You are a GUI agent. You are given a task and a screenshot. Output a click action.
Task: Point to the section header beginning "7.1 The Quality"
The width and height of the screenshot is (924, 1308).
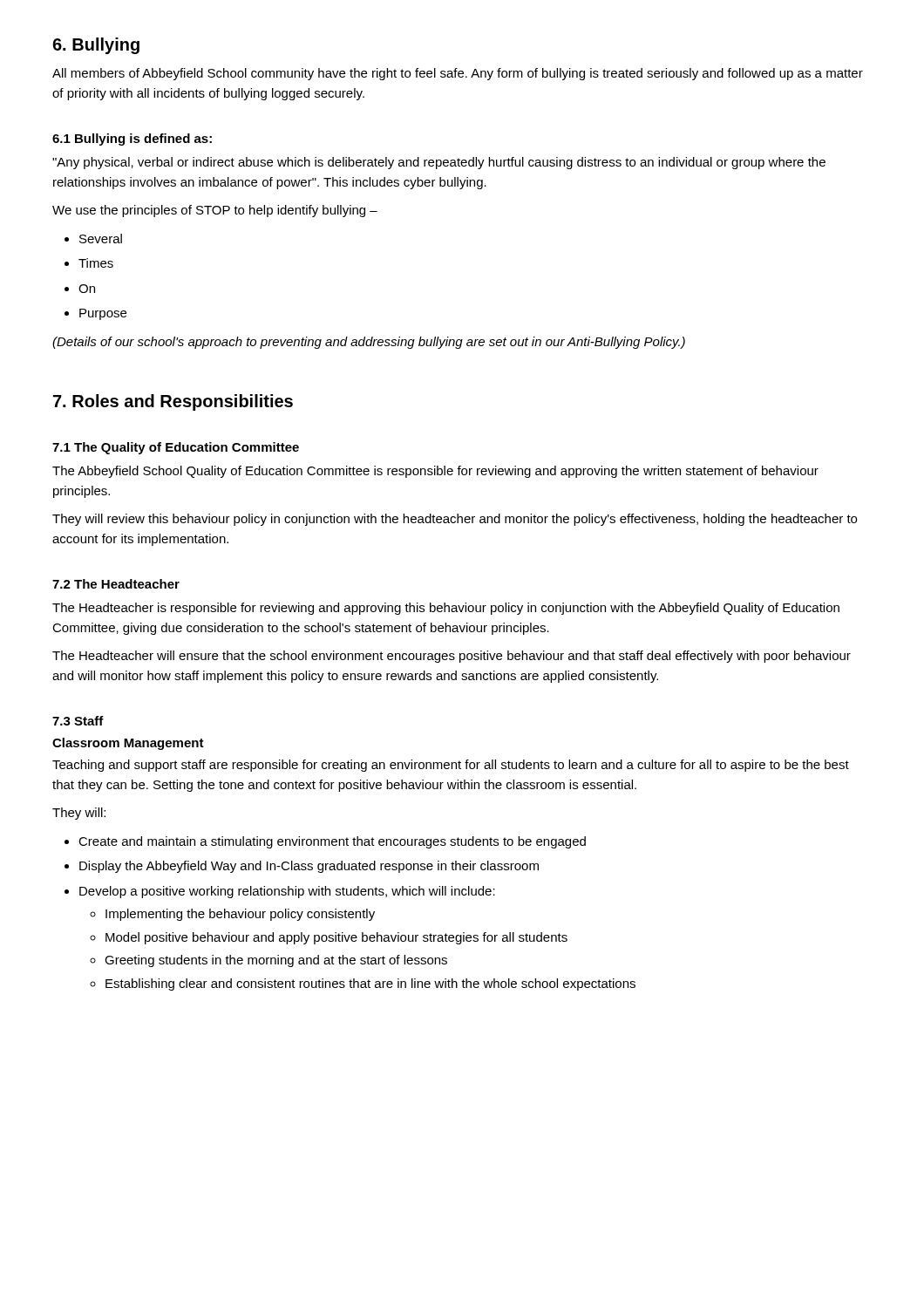(x=176, y=448)
